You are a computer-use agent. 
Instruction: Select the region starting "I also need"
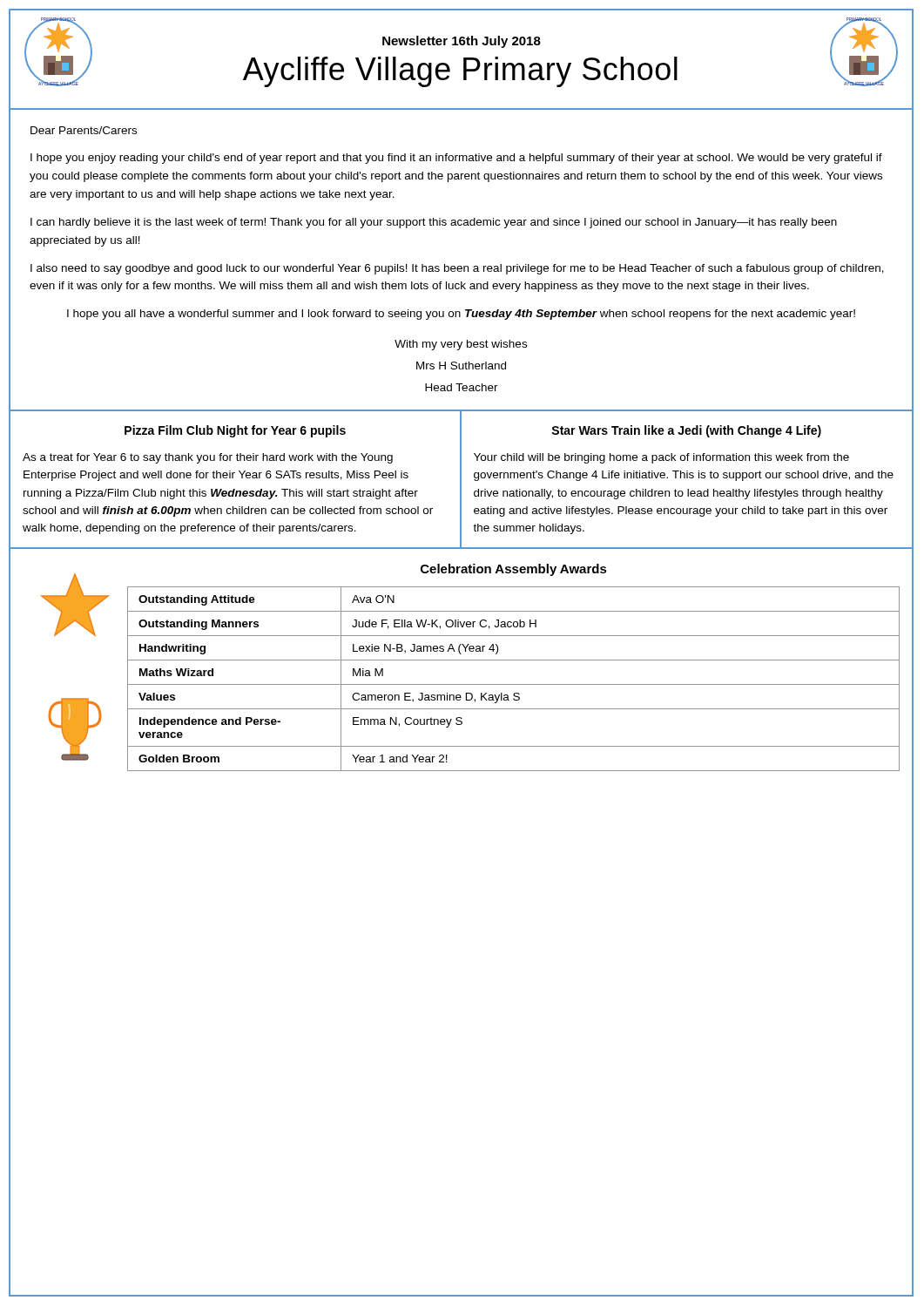pyautogui.click(x=461, y=277)
